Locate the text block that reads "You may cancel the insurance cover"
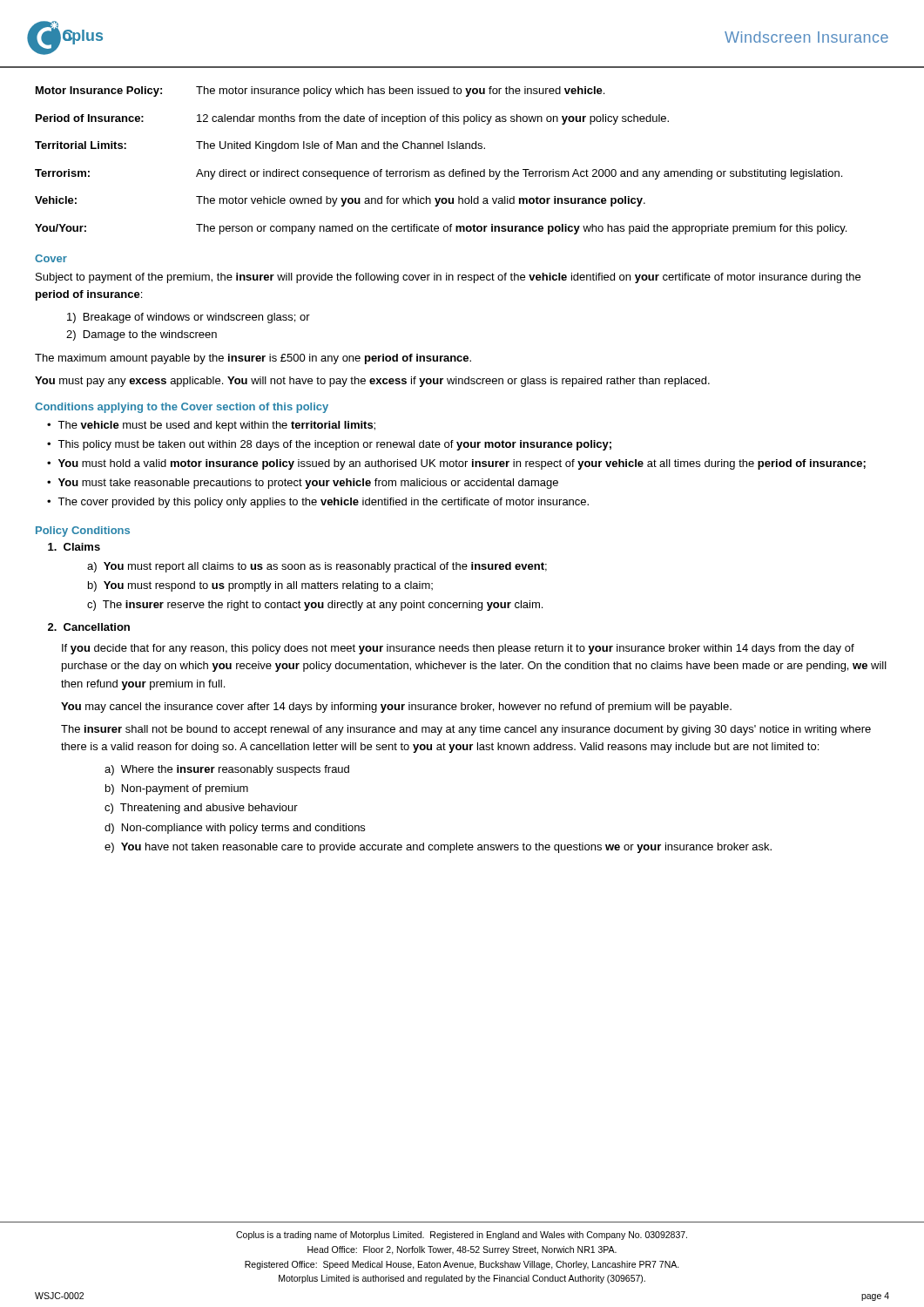 [x=397, y=706]
